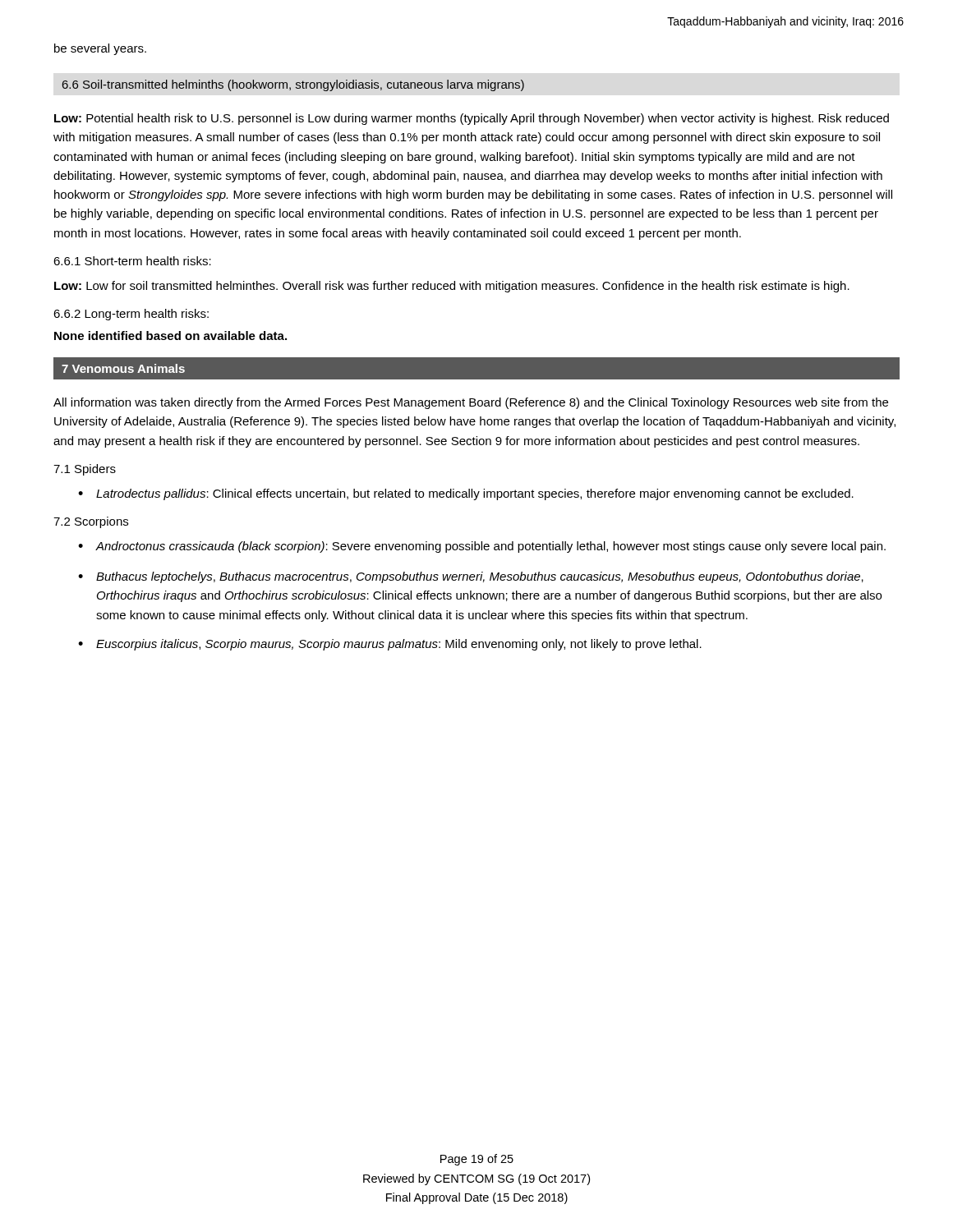The height and width of the screenshot is (1232, 953).
Task: Navigate to the block starting "6.2 Long-term health risks:"
Action: click(x=131, y=313)
